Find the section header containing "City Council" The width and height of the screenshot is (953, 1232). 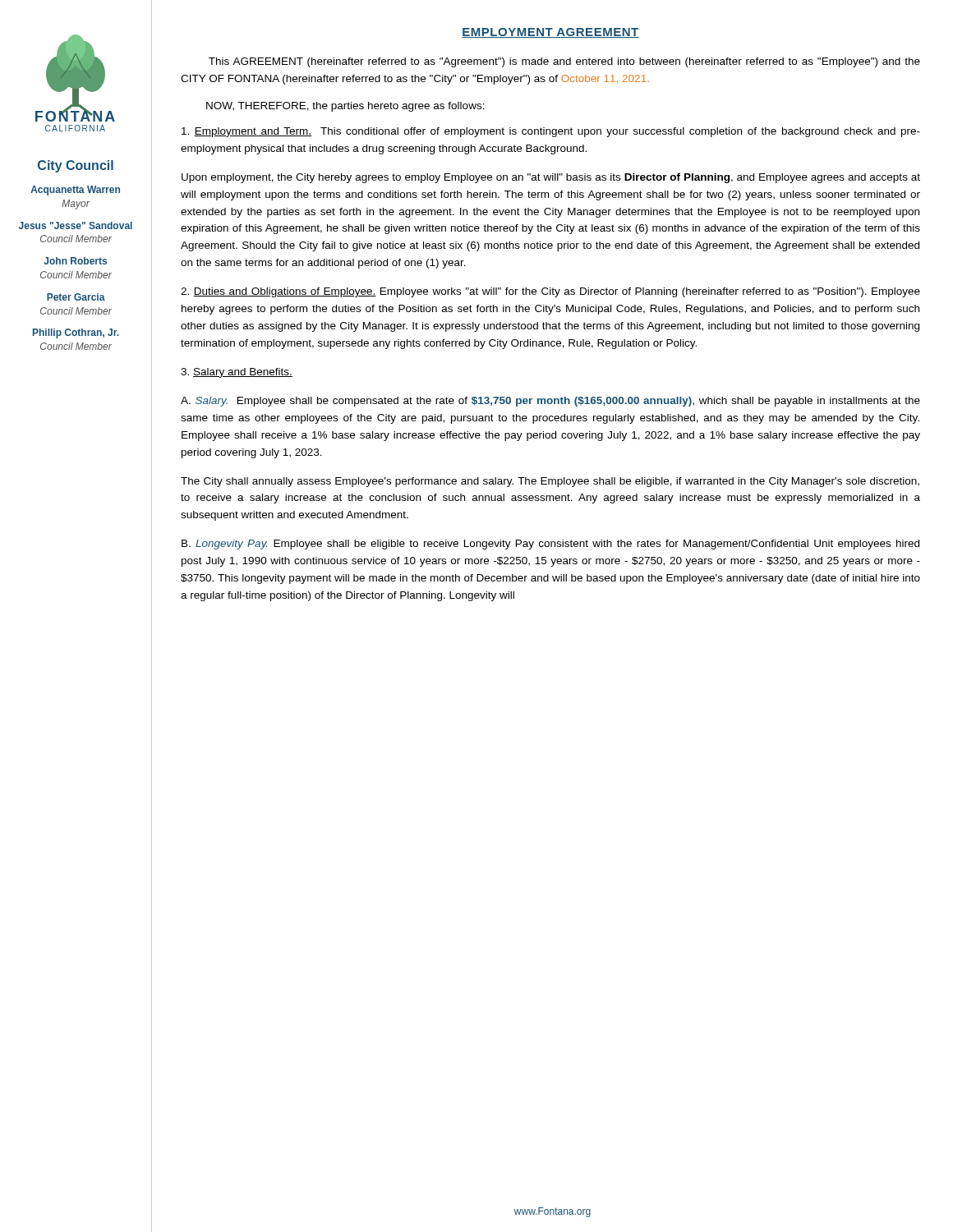coord(76,166)
